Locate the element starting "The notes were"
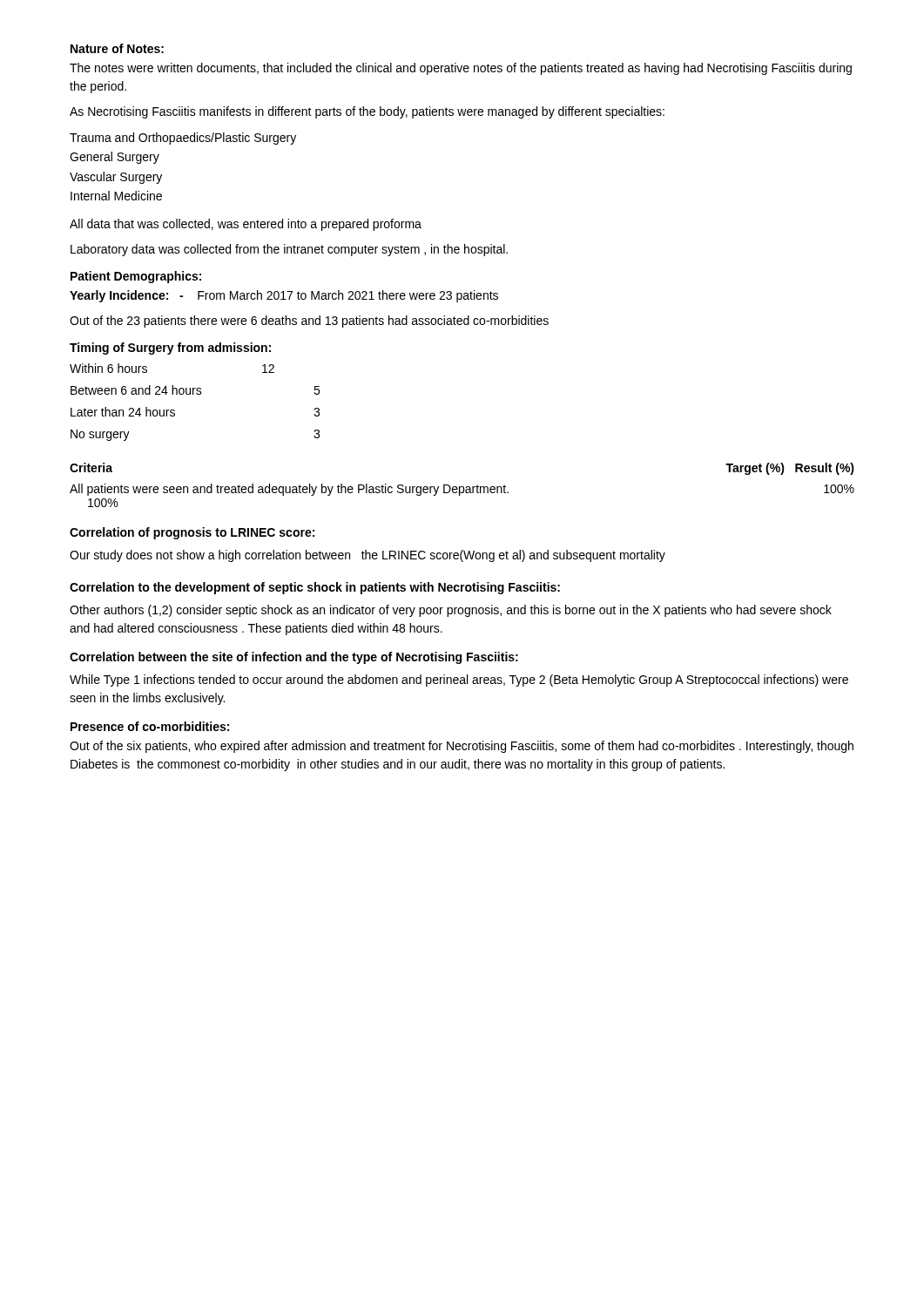Image resolution: width=924 pixels, height=1307 pixels. (x=461, y=77)
